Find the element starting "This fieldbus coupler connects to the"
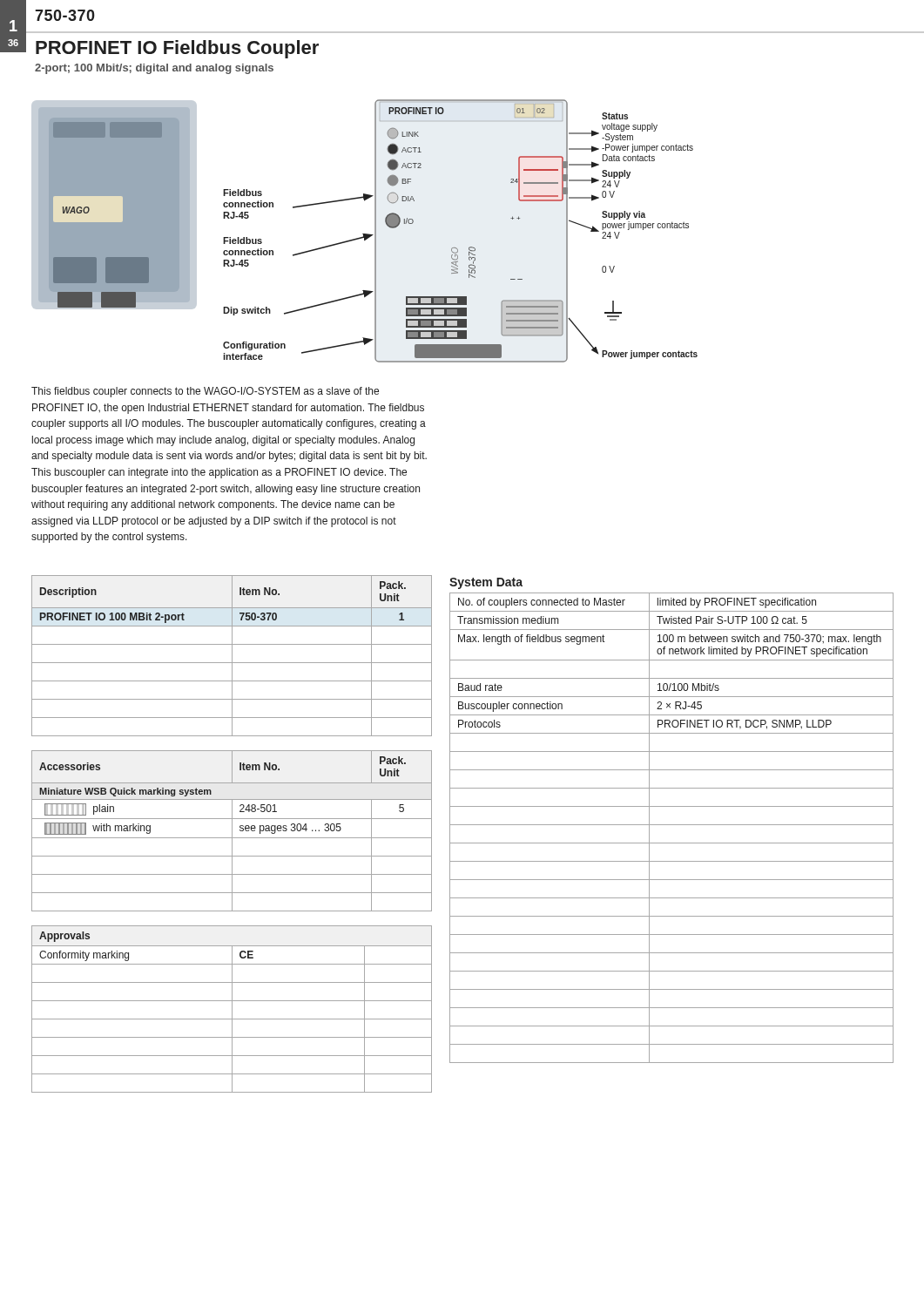This screenshot has height=1307, width=924. coord(229,464)
